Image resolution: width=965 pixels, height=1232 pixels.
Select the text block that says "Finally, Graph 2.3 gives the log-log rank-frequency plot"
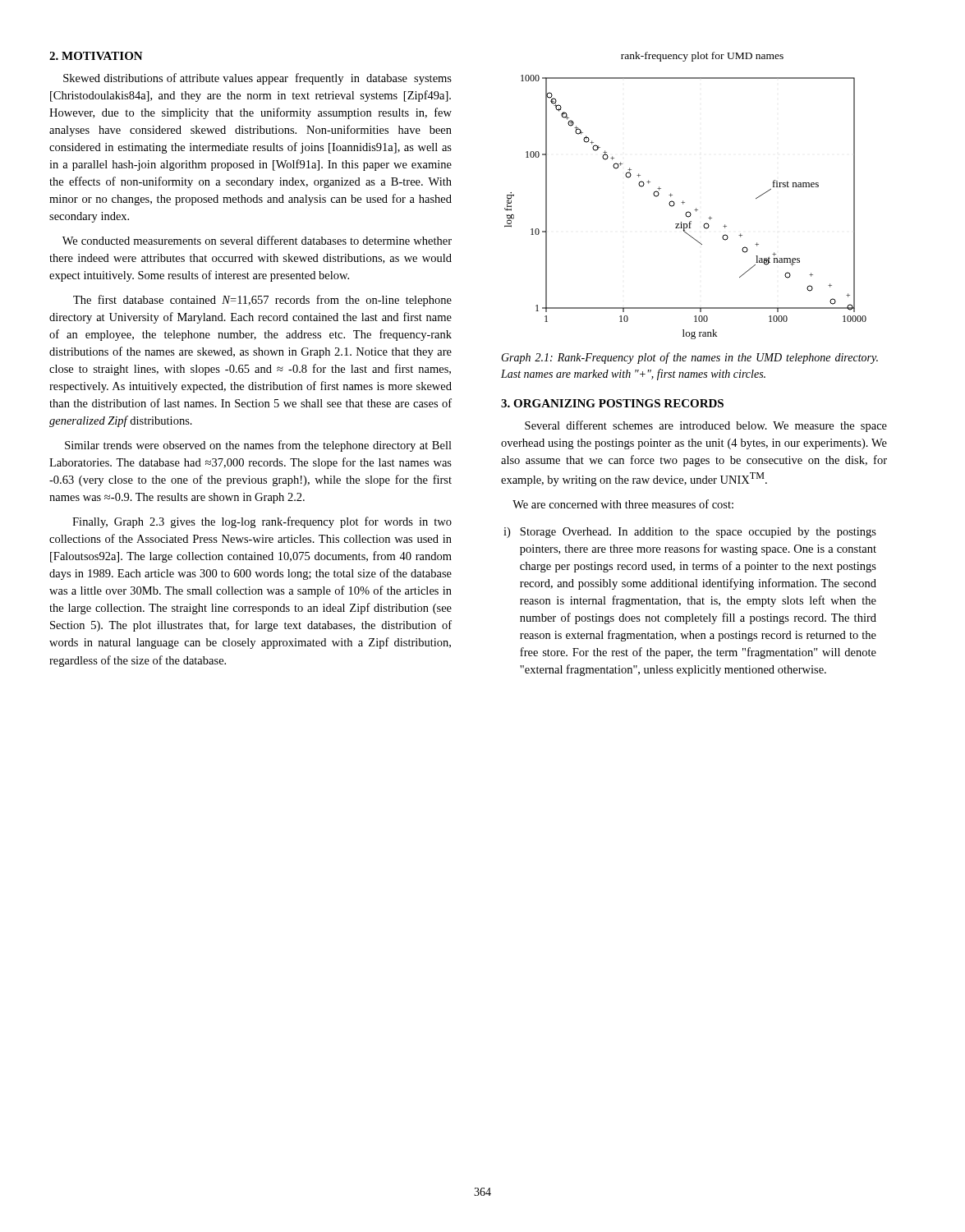tap(251, 591)
